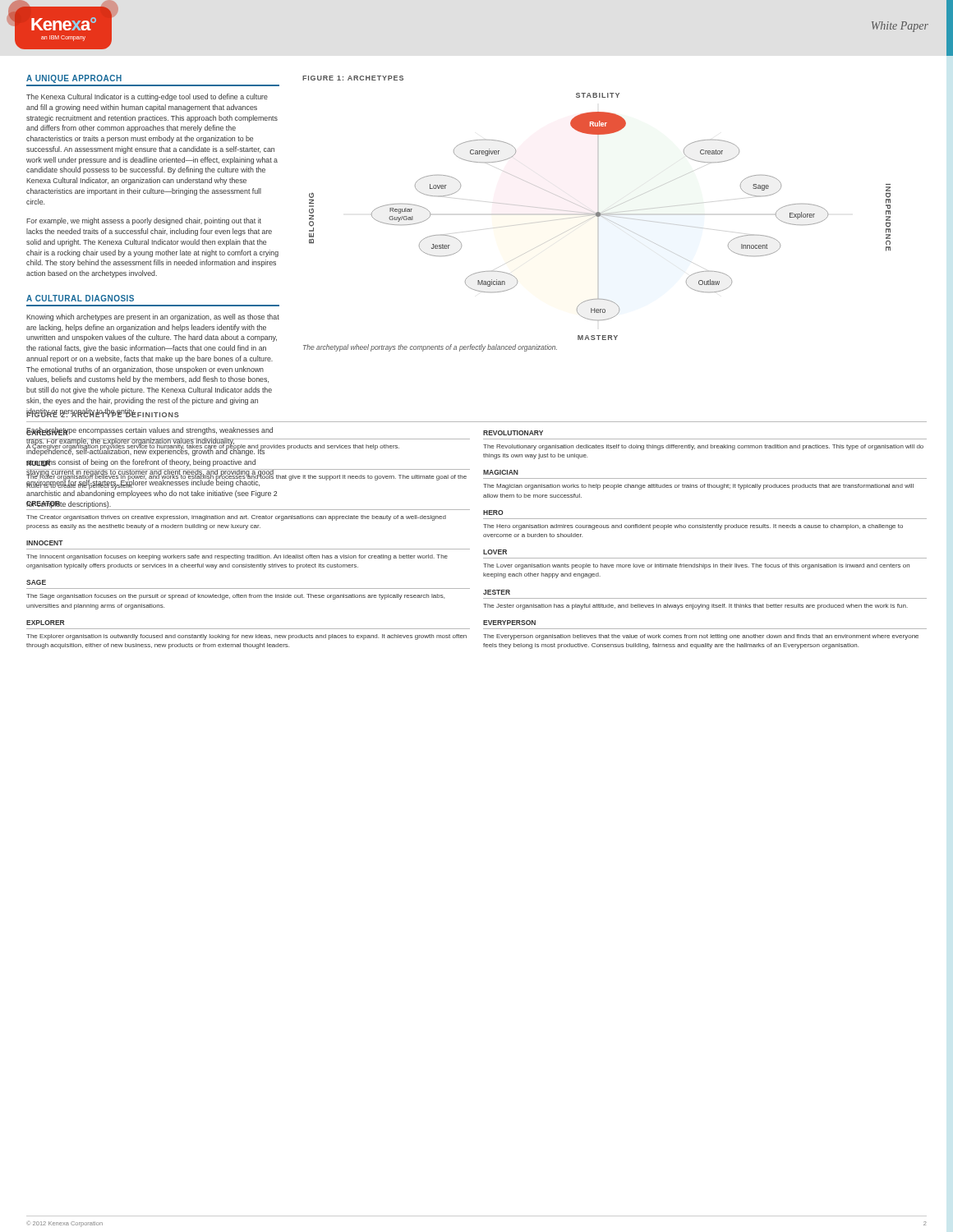The height and width of the screenshot is (1232, 953).
Task: Locate the text "A UNIQUE APPROACH"
Action: point(74,78)
